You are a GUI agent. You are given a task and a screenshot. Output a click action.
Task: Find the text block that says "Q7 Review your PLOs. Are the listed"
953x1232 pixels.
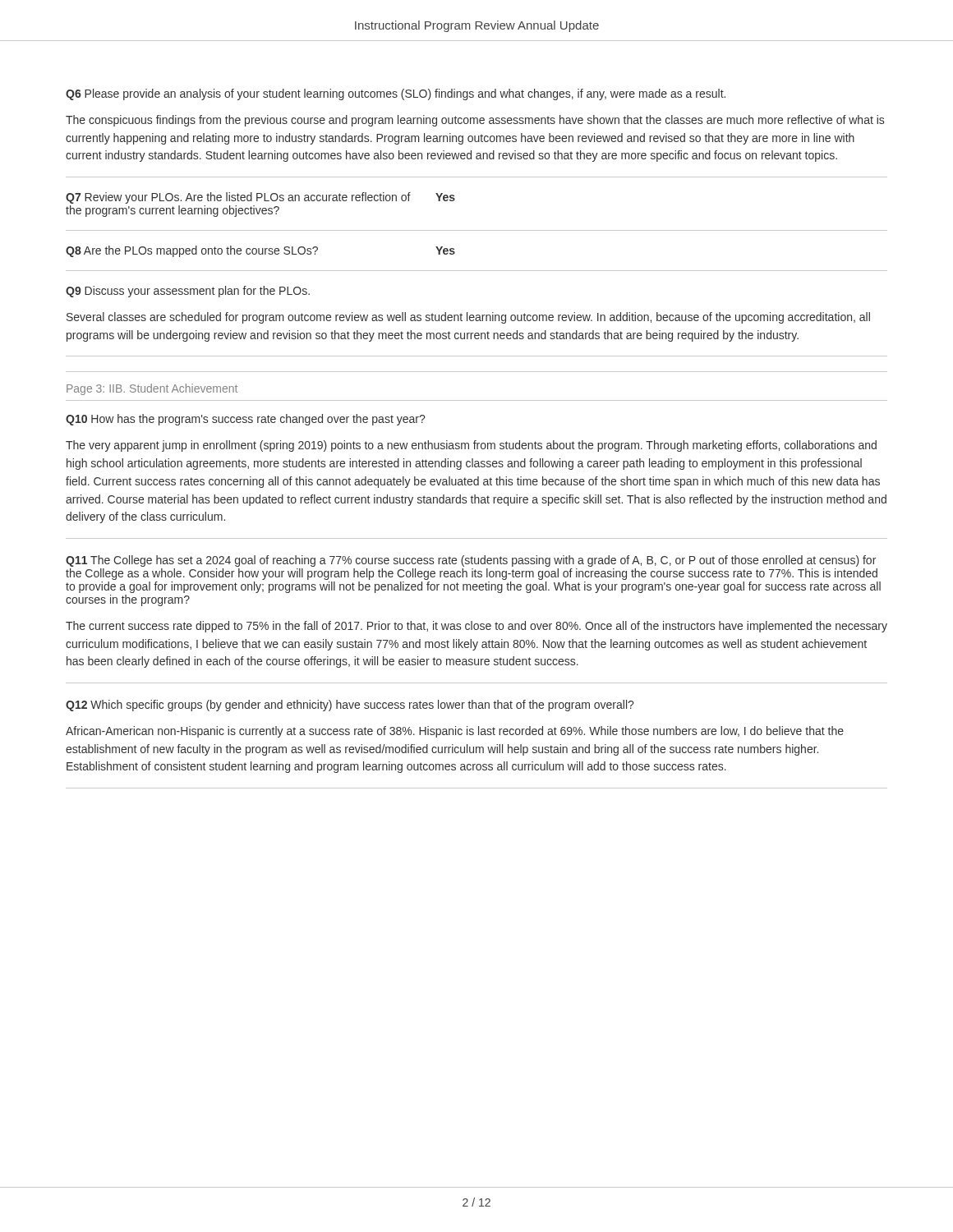click(x=260, y=198)
